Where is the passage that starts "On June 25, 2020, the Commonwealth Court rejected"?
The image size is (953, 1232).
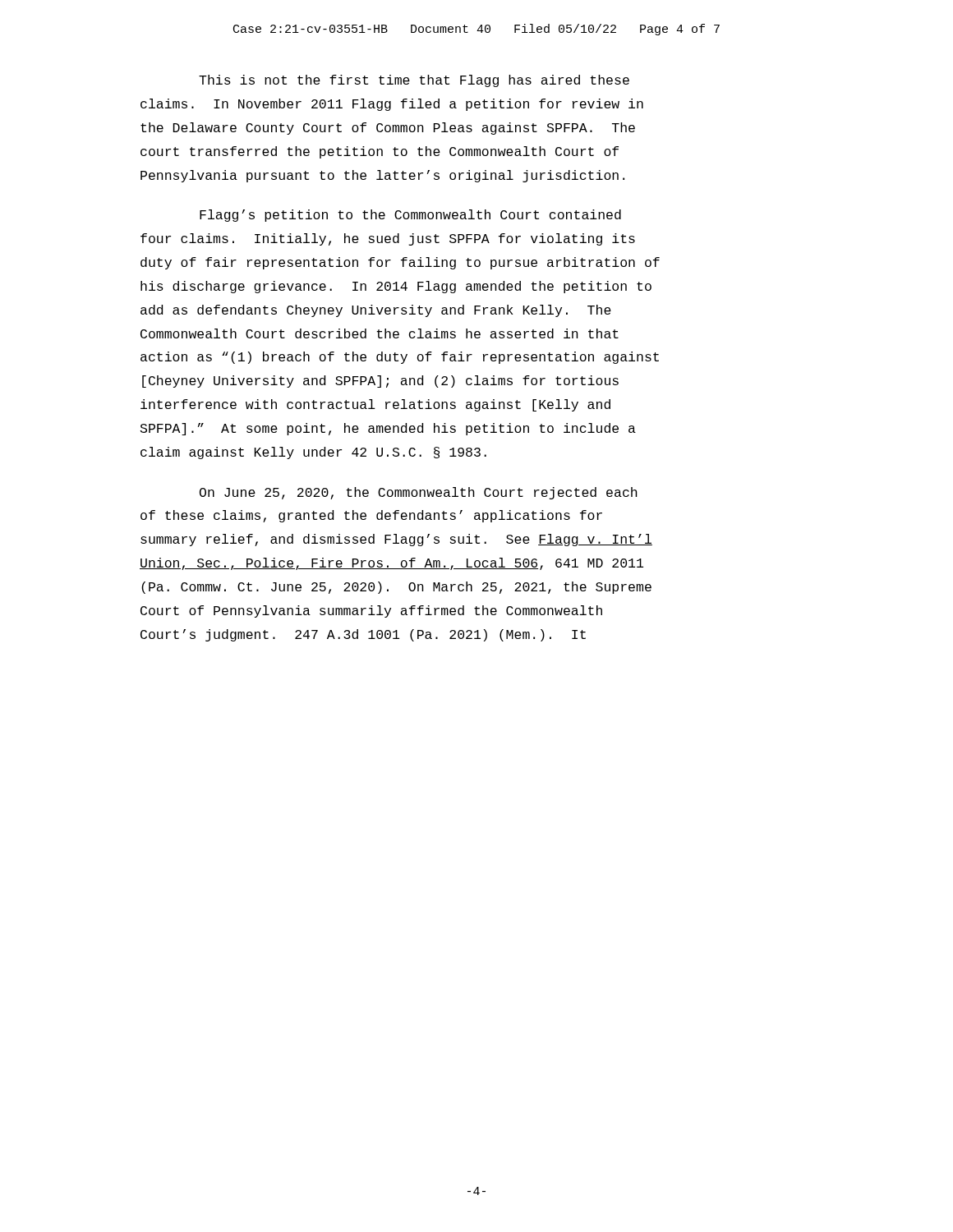[x=396, y=564]
